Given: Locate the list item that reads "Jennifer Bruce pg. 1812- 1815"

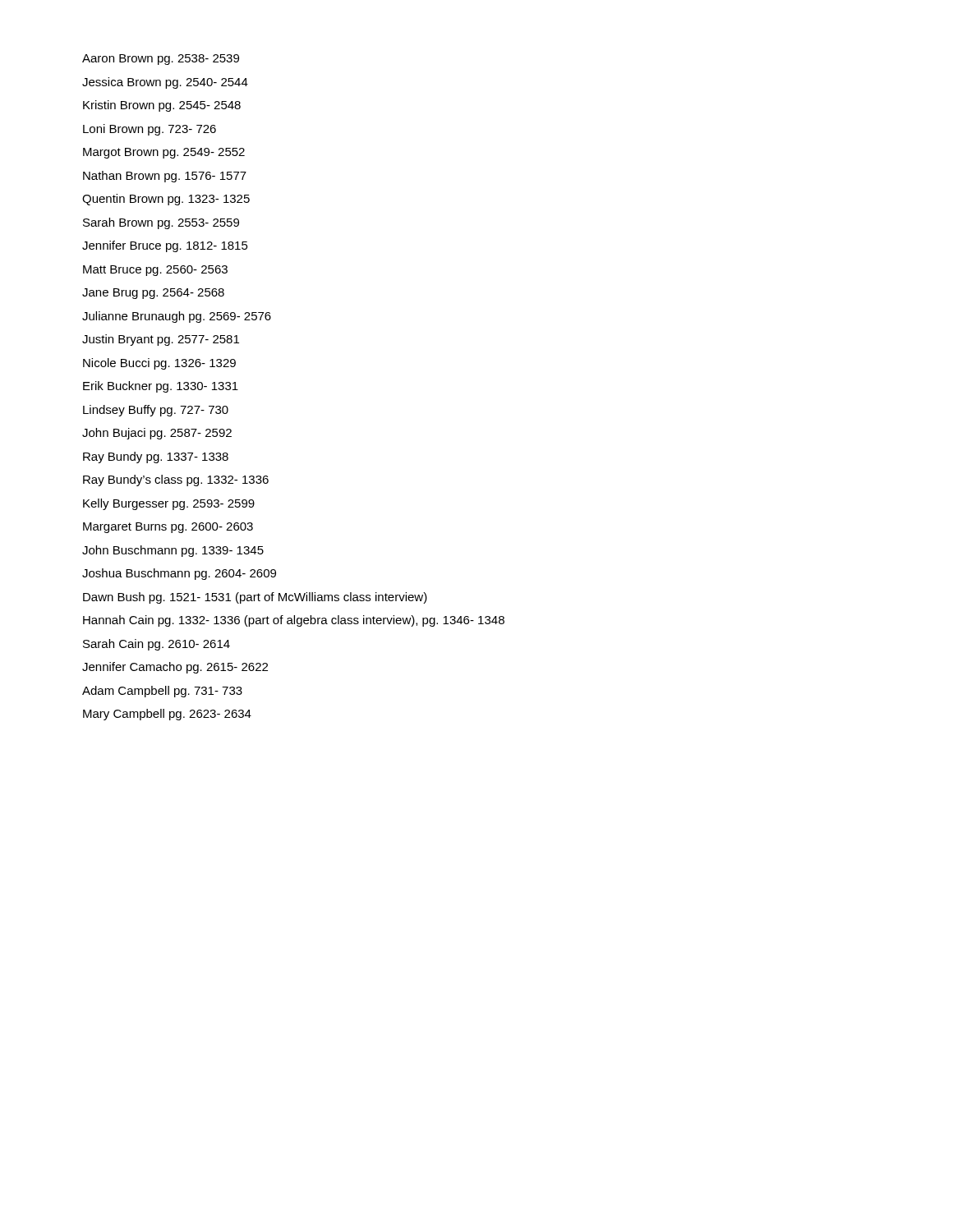Looking at the screenshot, I should (x=165, y=245).
